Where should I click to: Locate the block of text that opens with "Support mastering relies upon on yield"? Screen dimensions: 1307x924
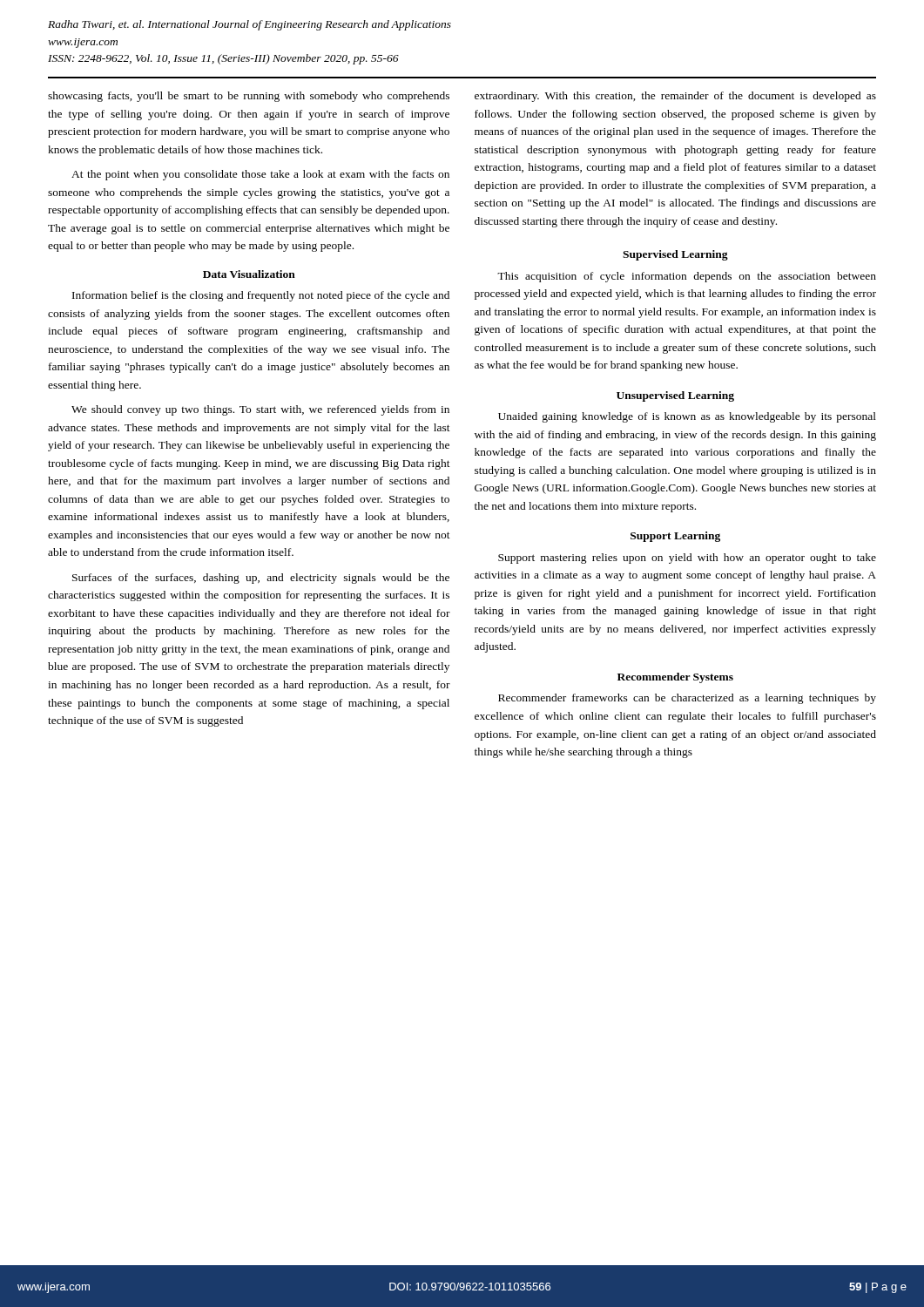[675, 602]
